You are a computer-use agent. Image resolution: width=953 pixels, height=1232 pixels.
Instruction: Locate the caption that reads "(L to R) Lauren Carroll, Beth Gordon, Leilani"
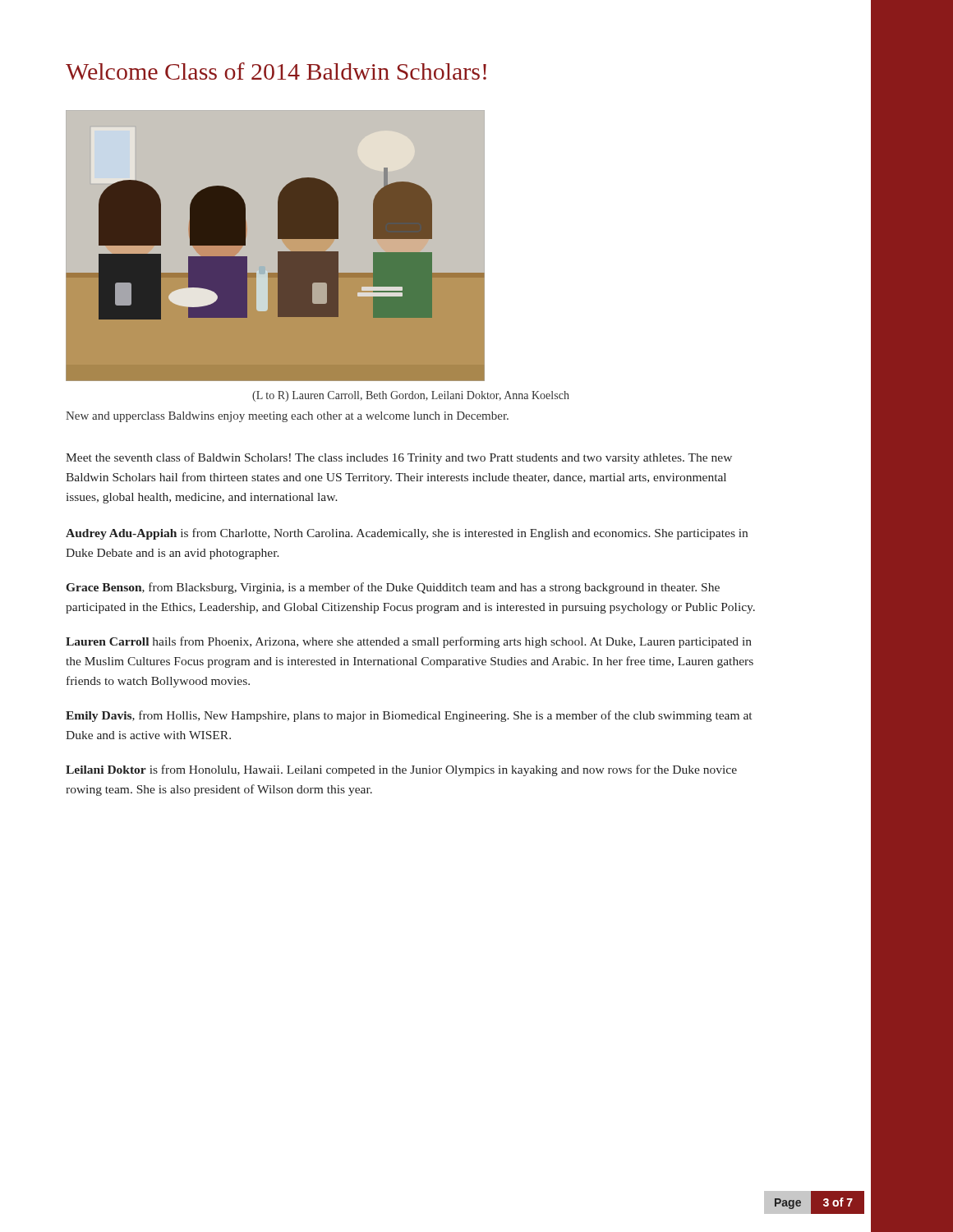(411, 396)
